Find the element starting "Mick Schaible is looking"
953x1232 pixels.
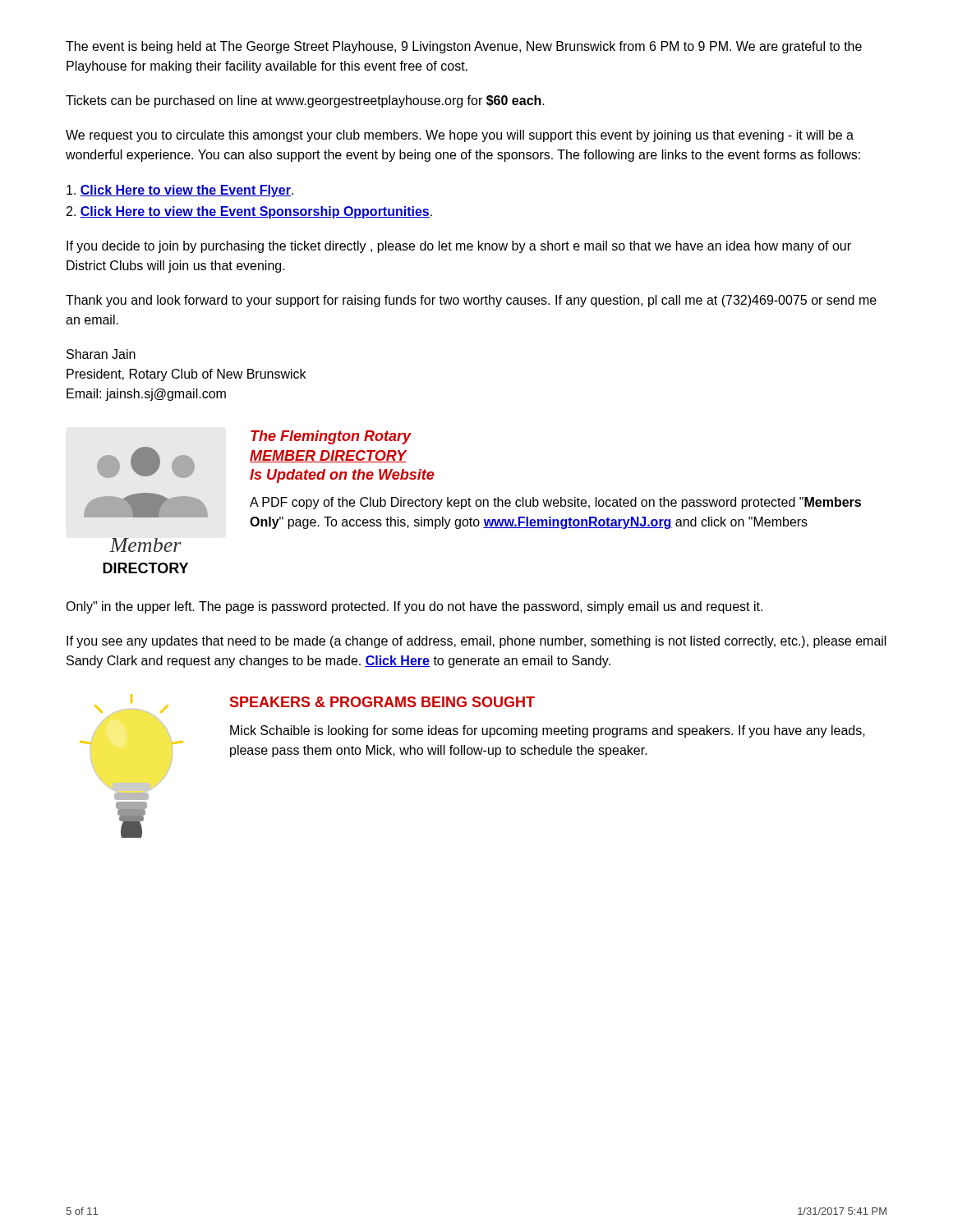click(547, 741)
